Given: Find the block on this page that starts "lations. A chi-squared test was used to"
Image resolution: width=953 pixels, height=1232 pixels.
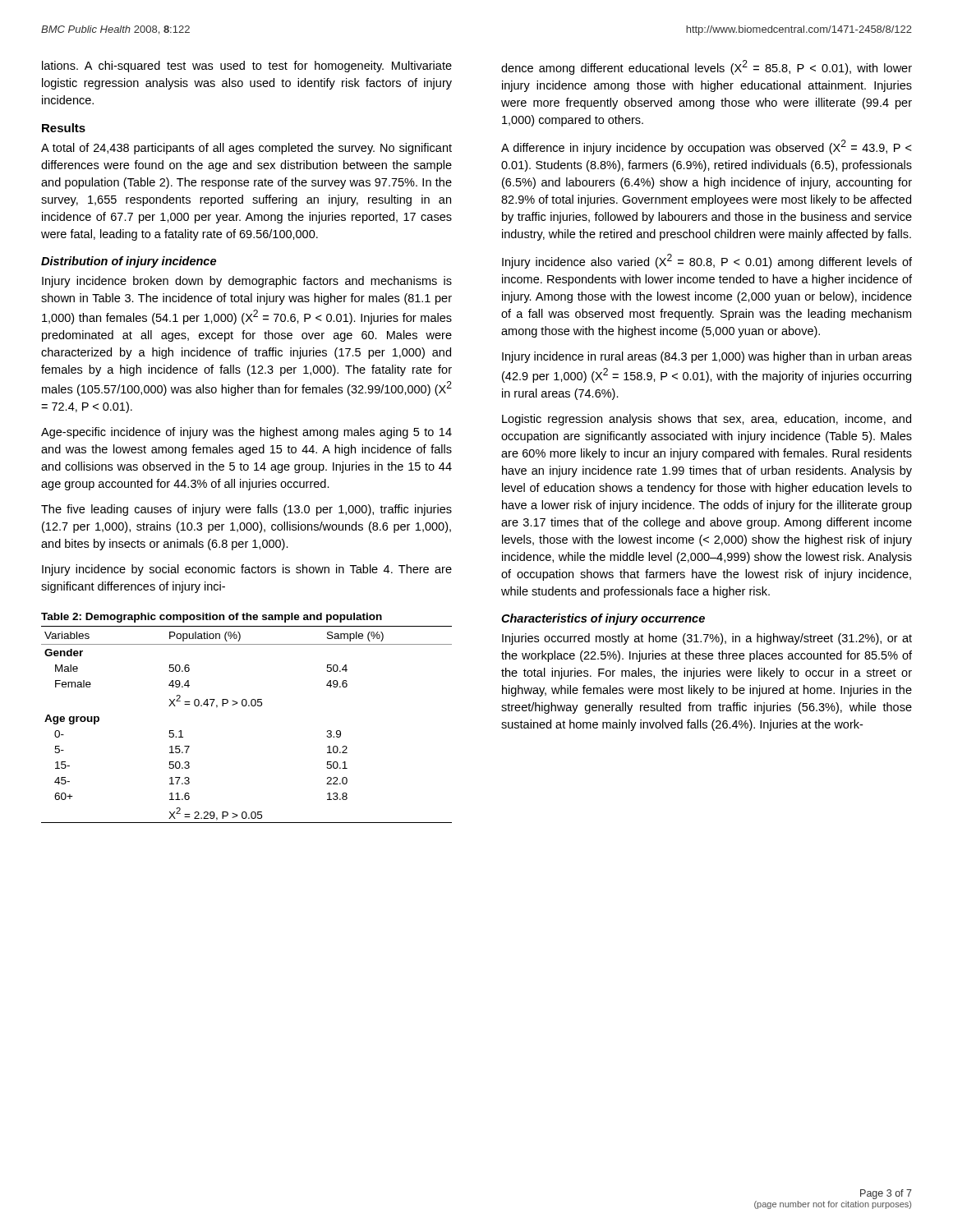Looking at the screenshot, I should [x=246, y=83].
